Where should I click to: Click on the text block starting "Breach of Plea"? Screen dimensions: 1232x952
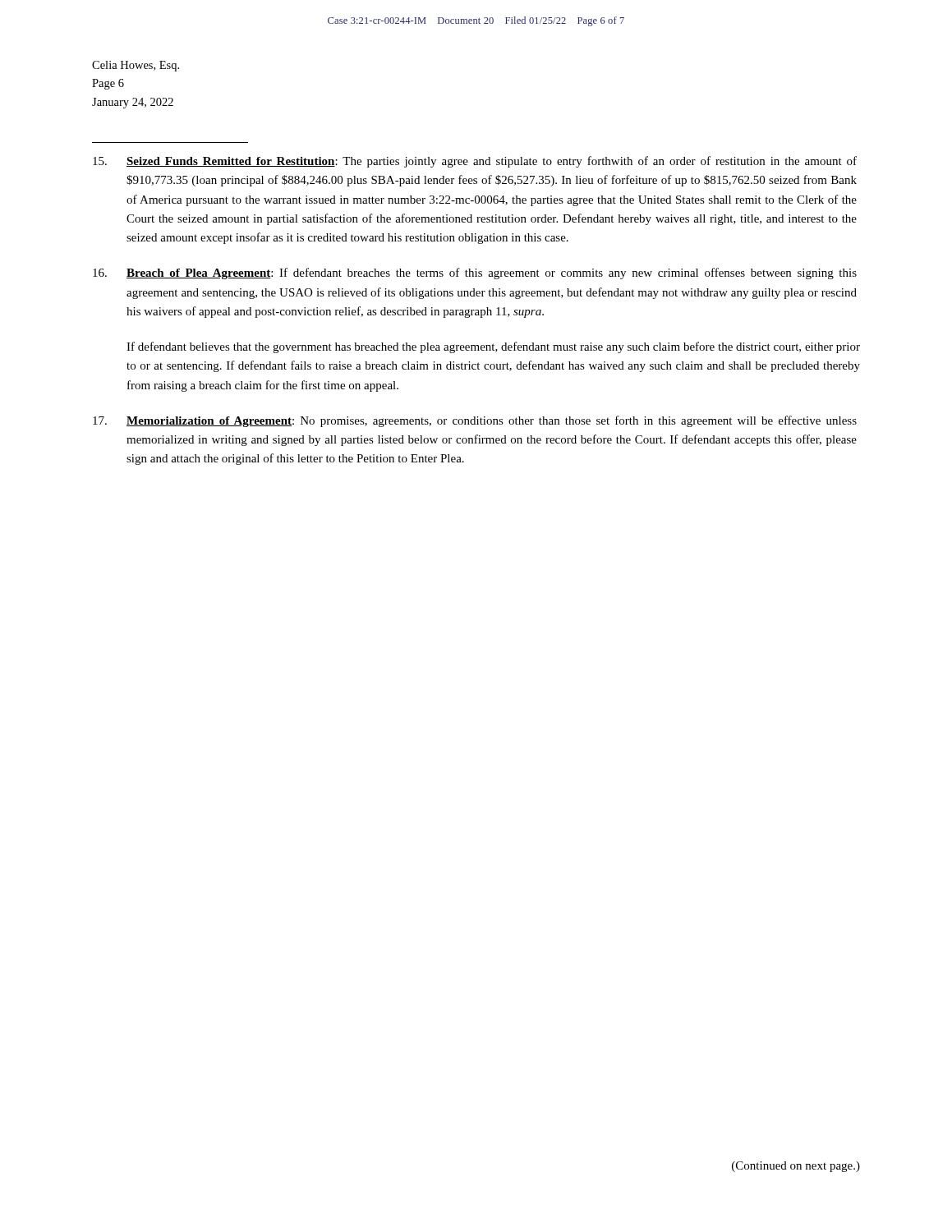[x=474, y=293]
